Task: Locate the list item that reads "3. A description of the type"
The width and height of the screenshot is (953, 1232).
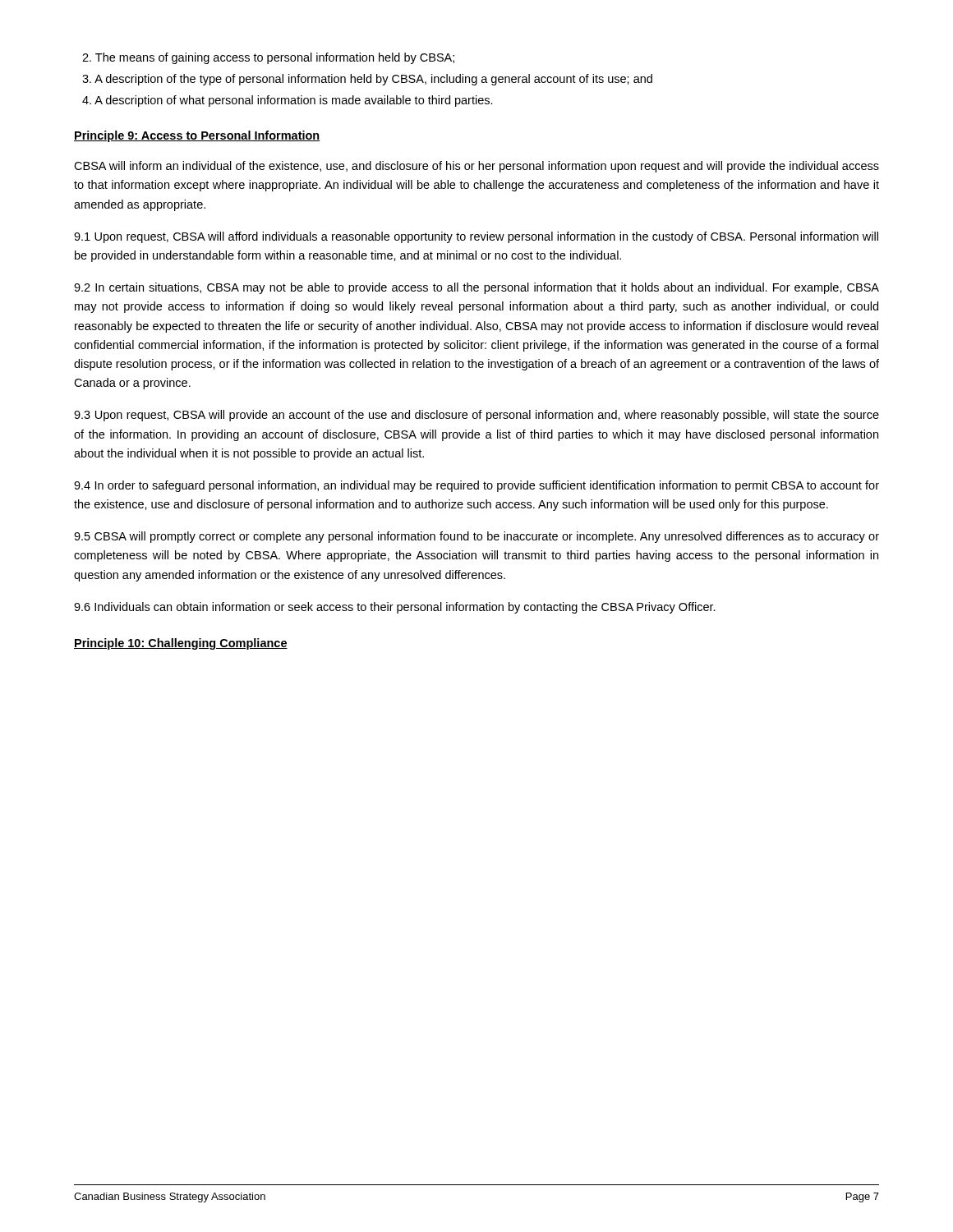Action: tap(368, 79)
